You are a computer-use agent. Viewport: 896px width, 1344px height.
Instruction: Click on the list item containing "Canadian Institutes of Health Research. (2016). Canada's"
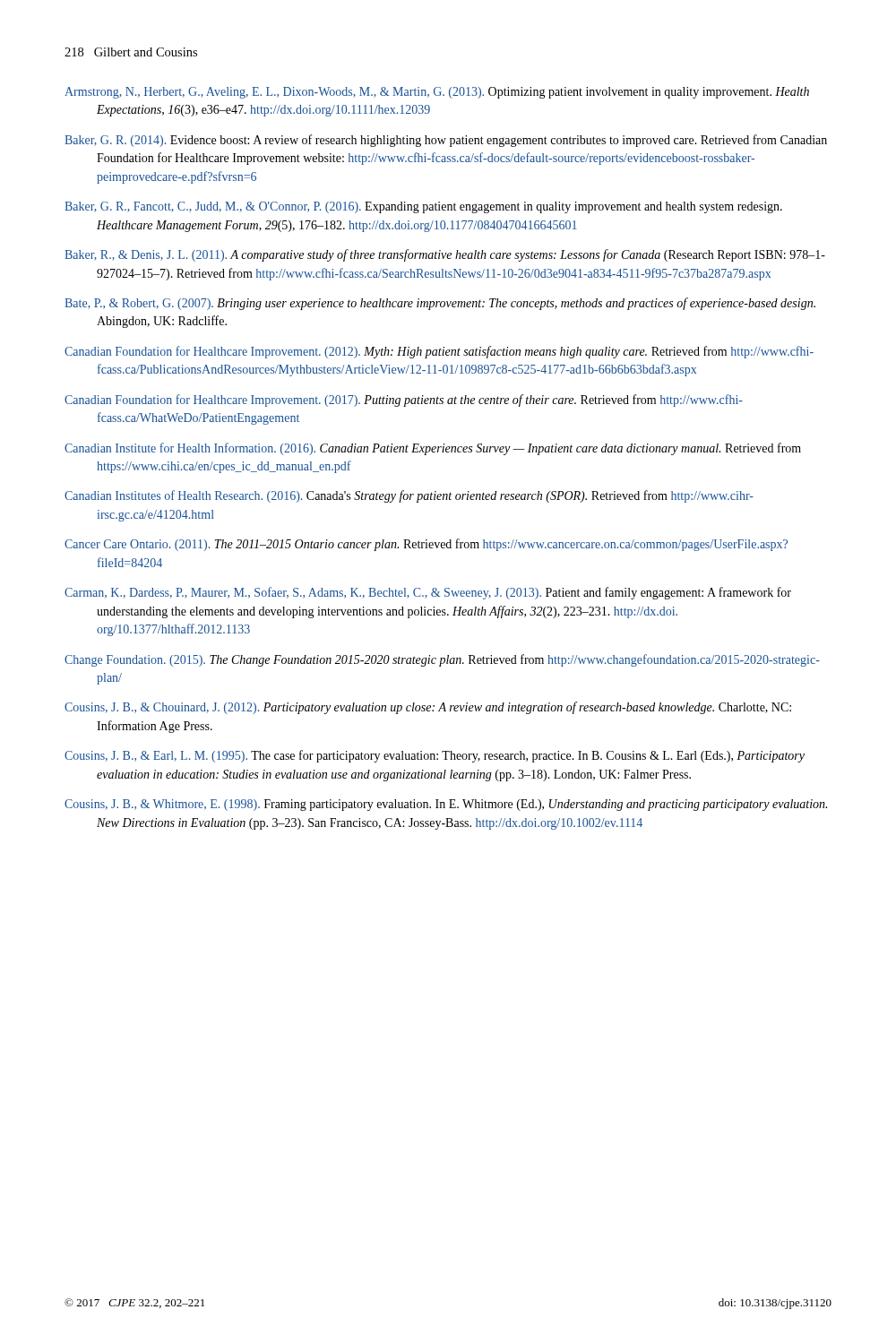click(409, 505)
